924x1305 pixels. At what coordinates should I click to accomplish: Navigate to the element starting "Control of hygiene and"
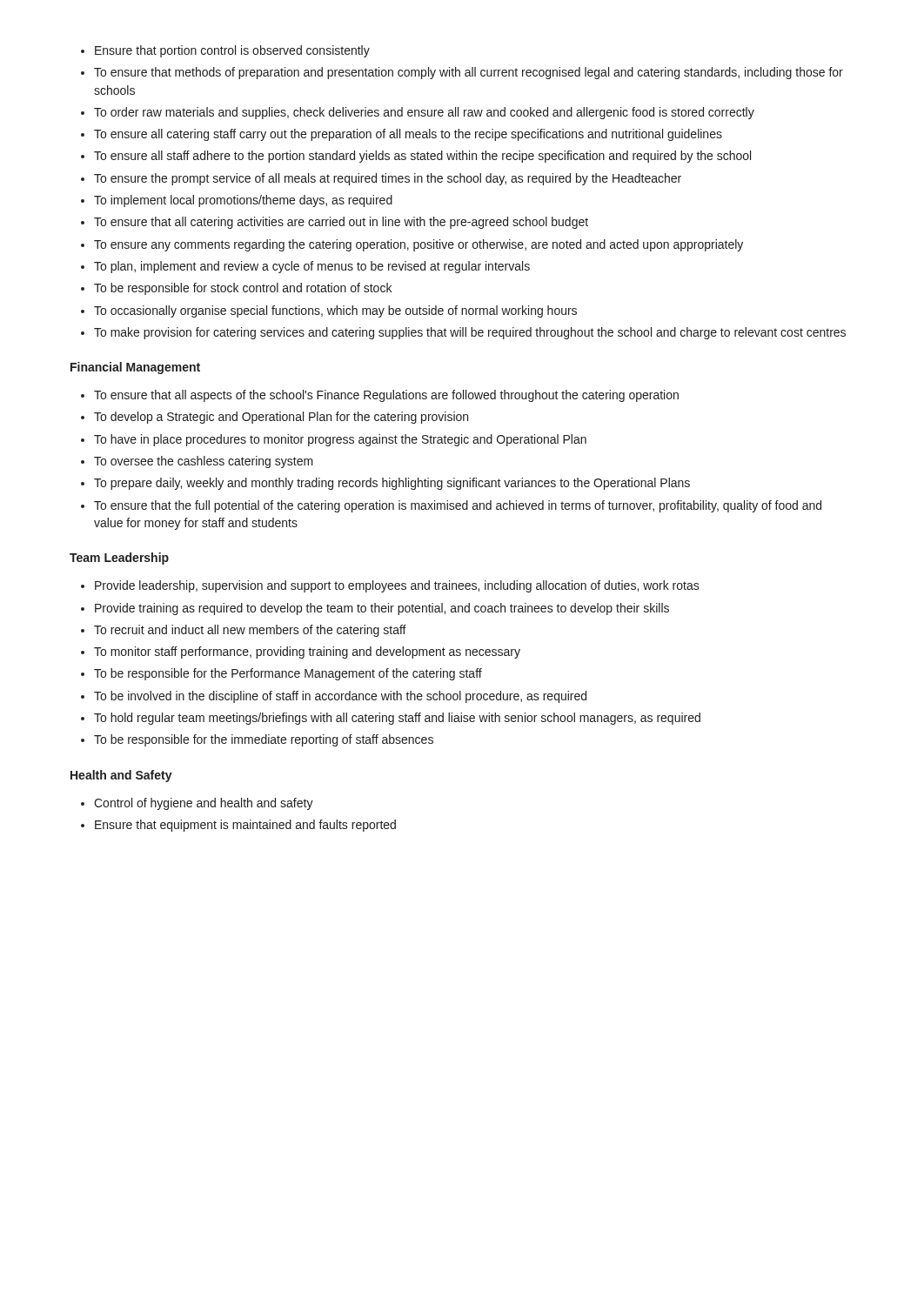[x=204, y=804]
